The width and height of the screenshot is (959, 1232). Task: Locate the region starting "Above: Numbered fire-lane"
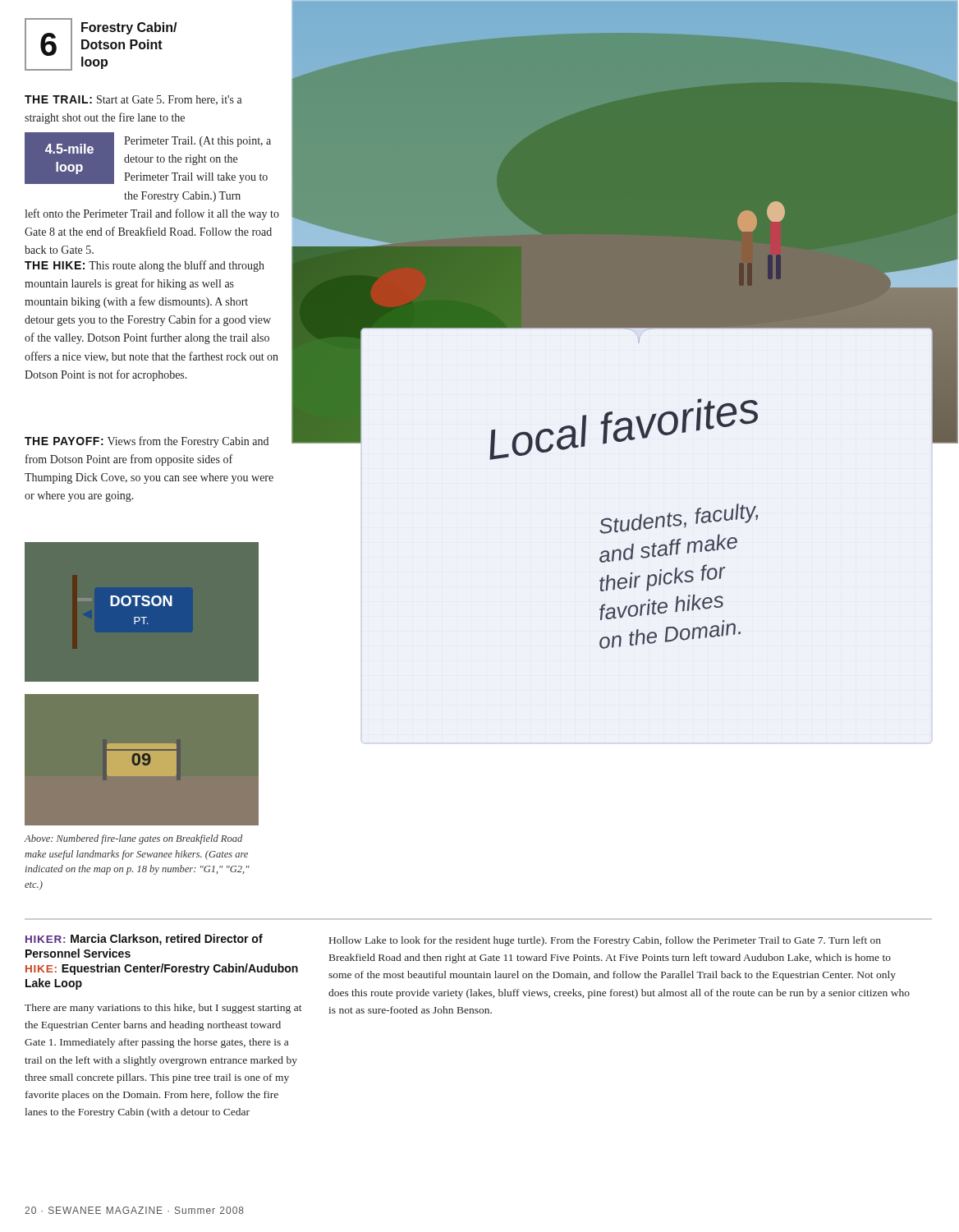pos(142,862)
